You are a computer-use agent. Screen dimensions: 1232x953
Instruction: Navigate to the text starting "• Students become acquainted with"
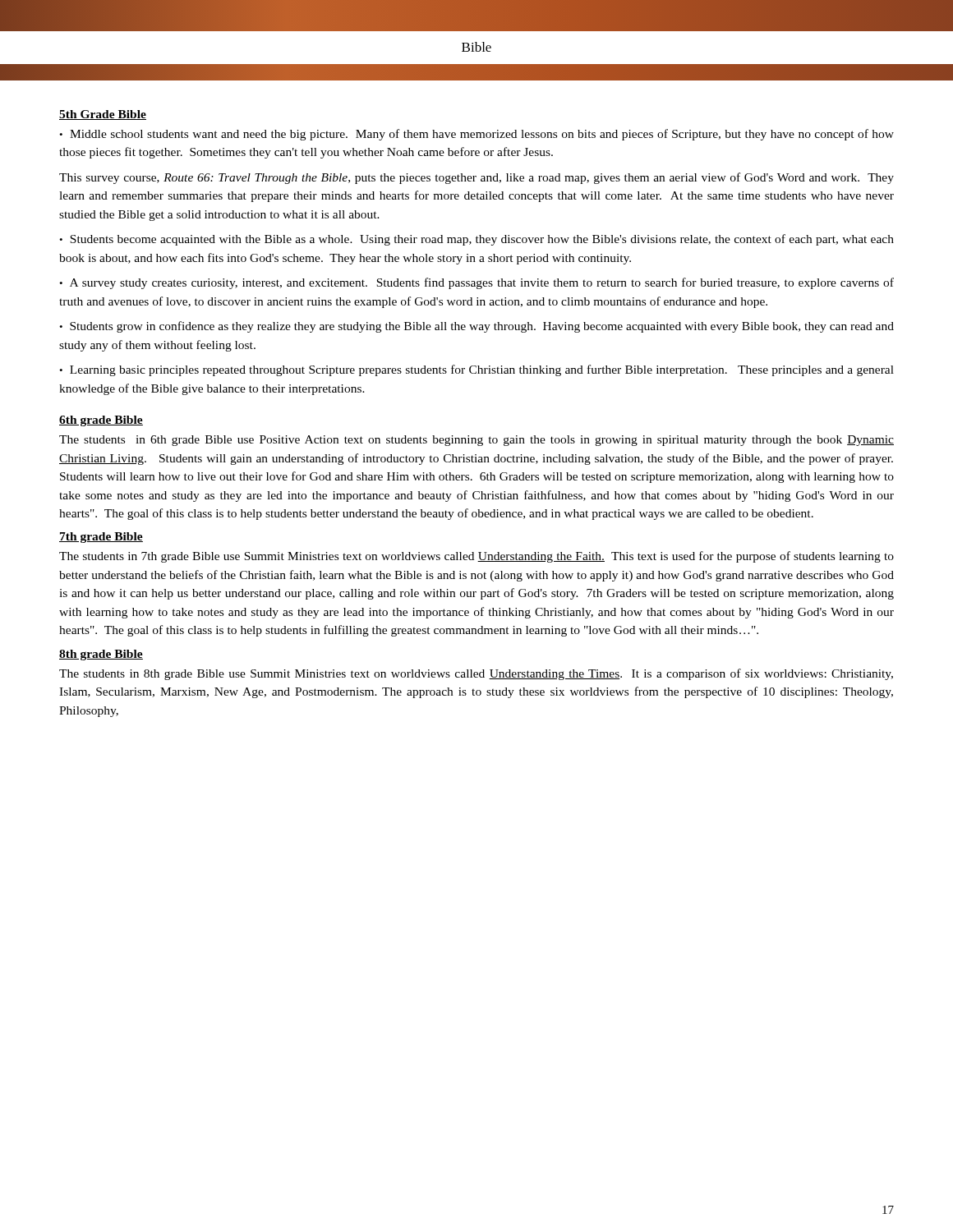click(x=476, y=248)
